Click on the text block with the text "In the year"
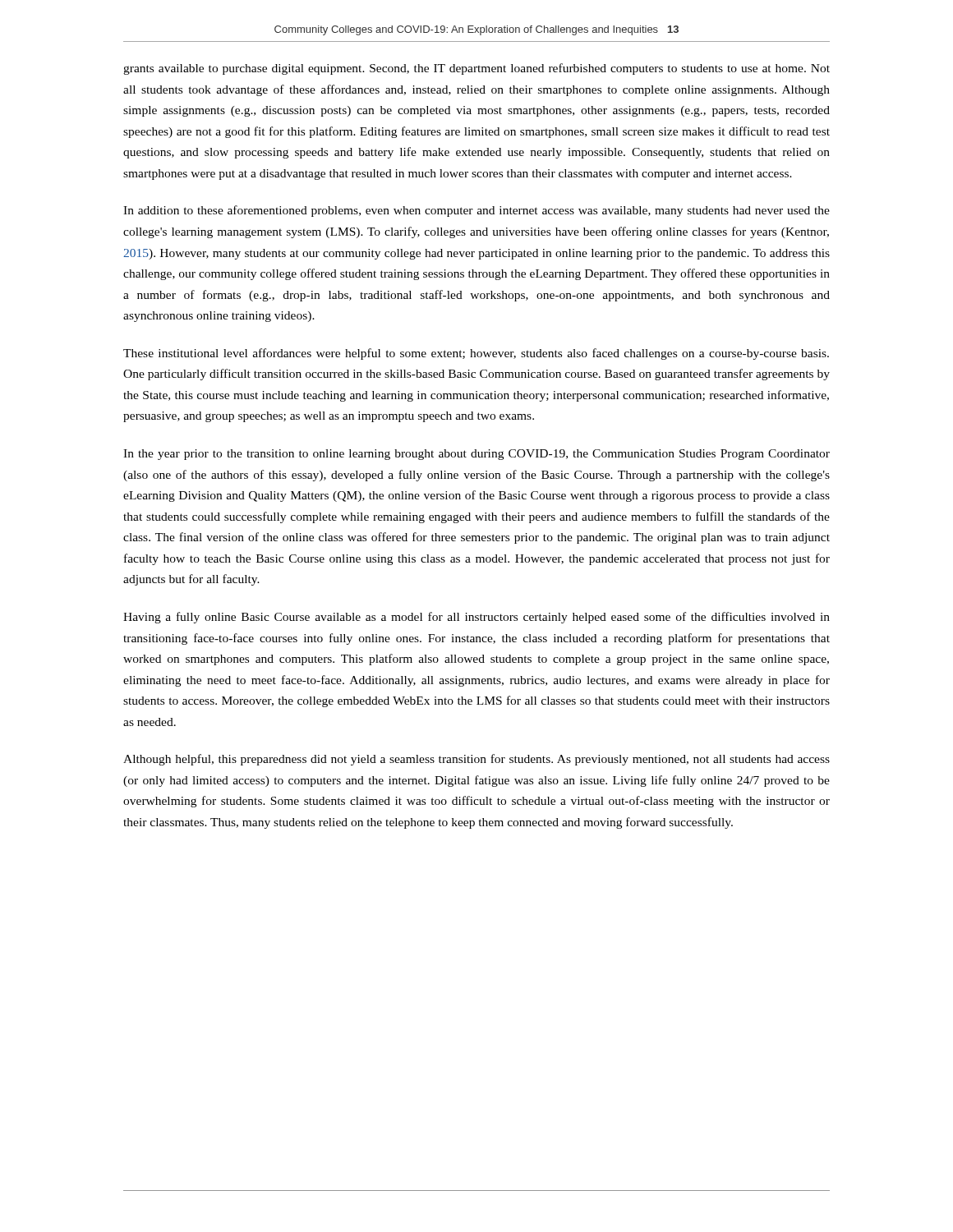 tap(476, 516)
